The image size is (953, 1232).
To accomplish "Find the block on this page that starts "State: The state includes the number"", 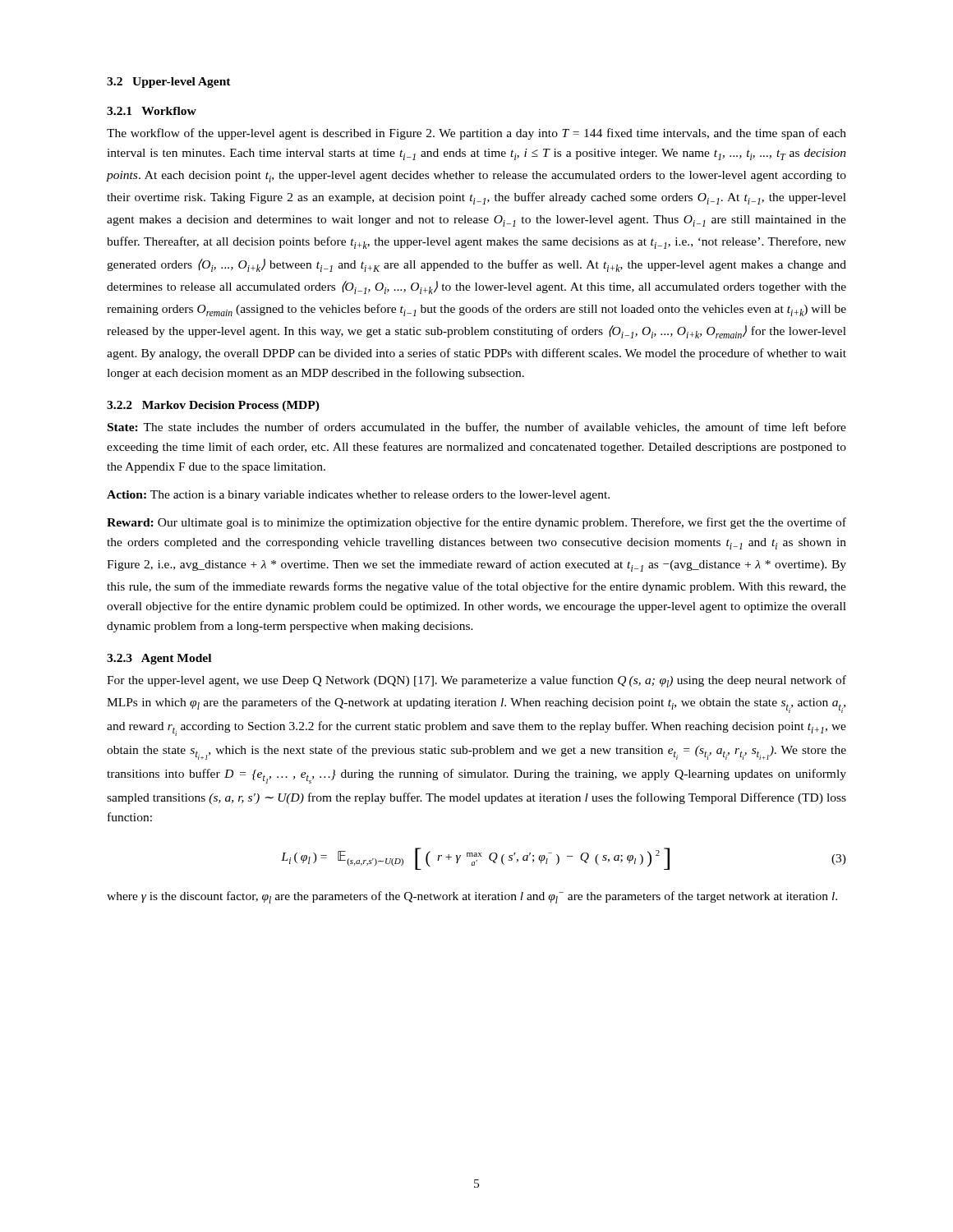I will click(x=476, y=446).
